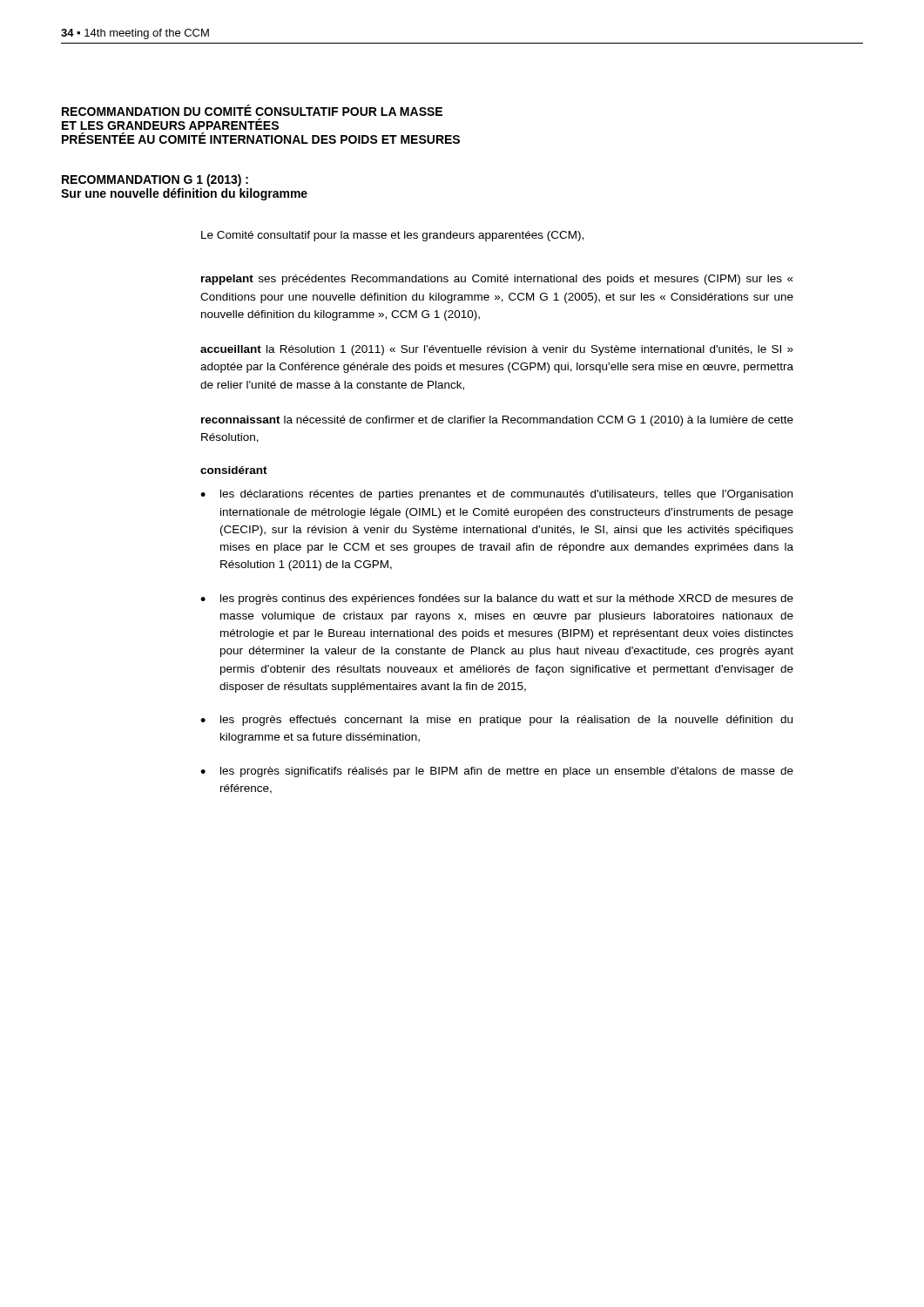Image resolution: width=924 pixels, height=1307 pixels.
Task: Find the section header
Action: point(462,186)
